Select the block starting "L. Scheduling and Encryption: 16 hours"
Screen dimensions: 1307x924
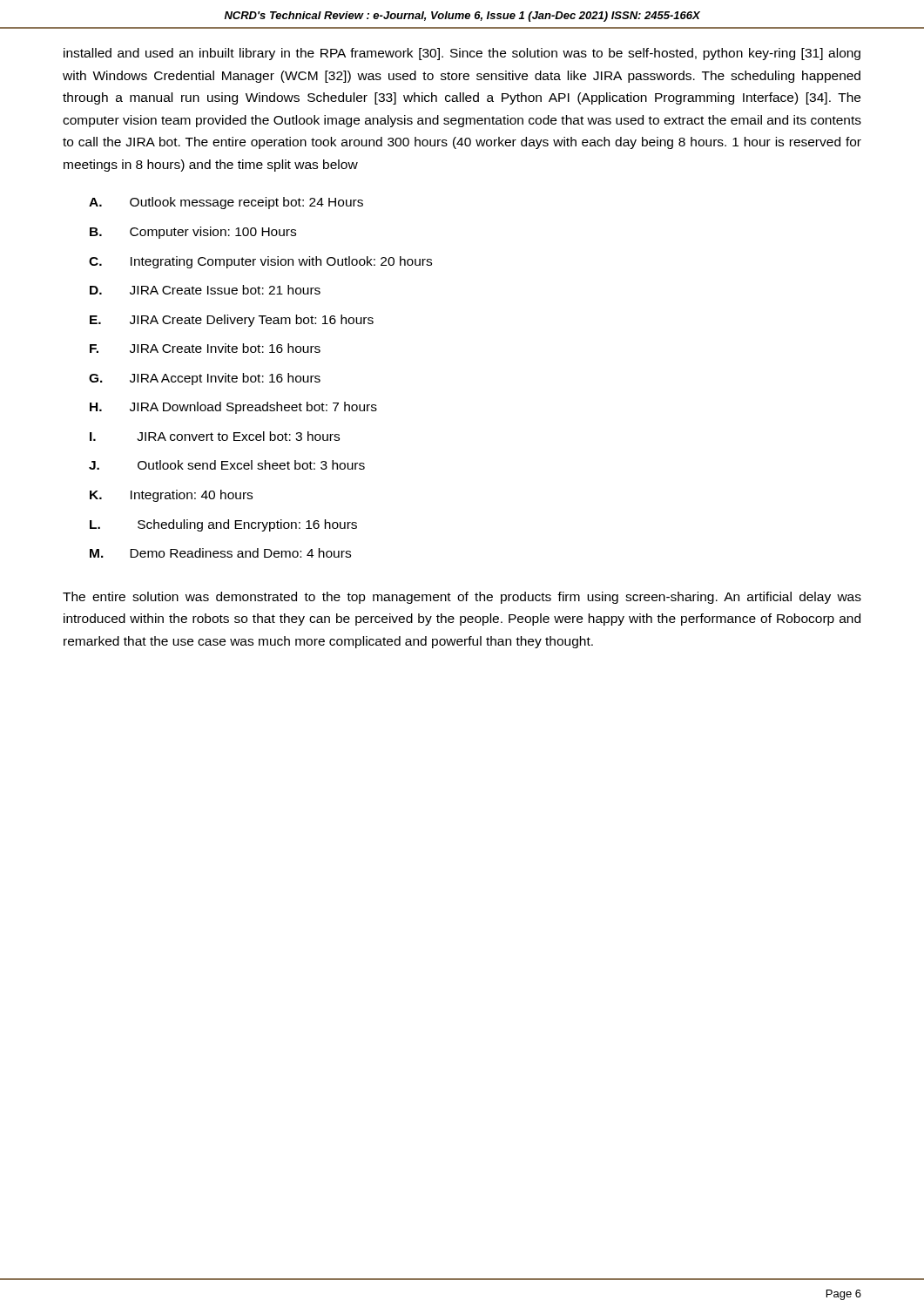(x=223, y=524)
